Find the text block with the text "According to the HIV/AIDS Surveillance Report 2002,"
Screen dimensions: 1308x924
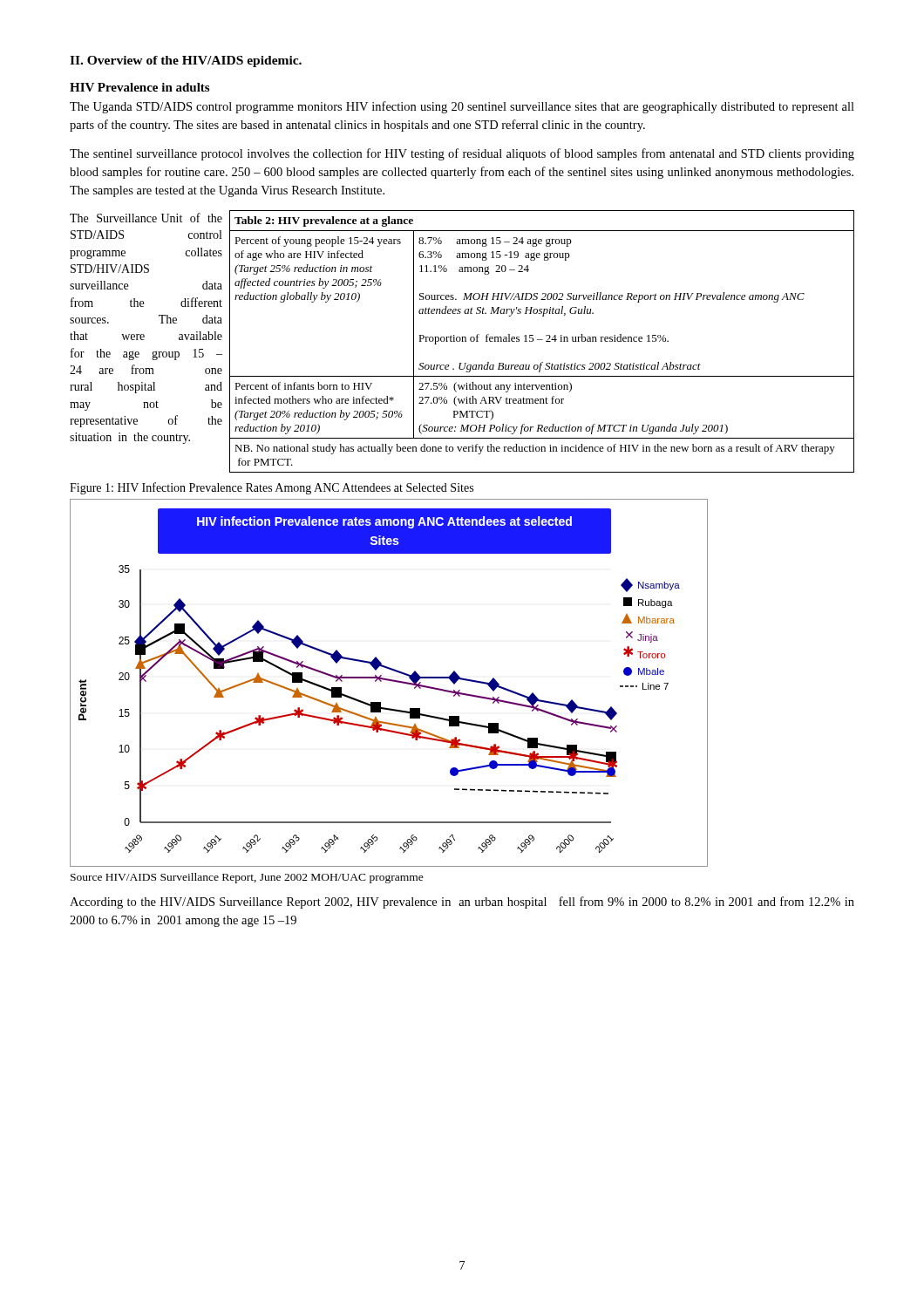point(462,911)
